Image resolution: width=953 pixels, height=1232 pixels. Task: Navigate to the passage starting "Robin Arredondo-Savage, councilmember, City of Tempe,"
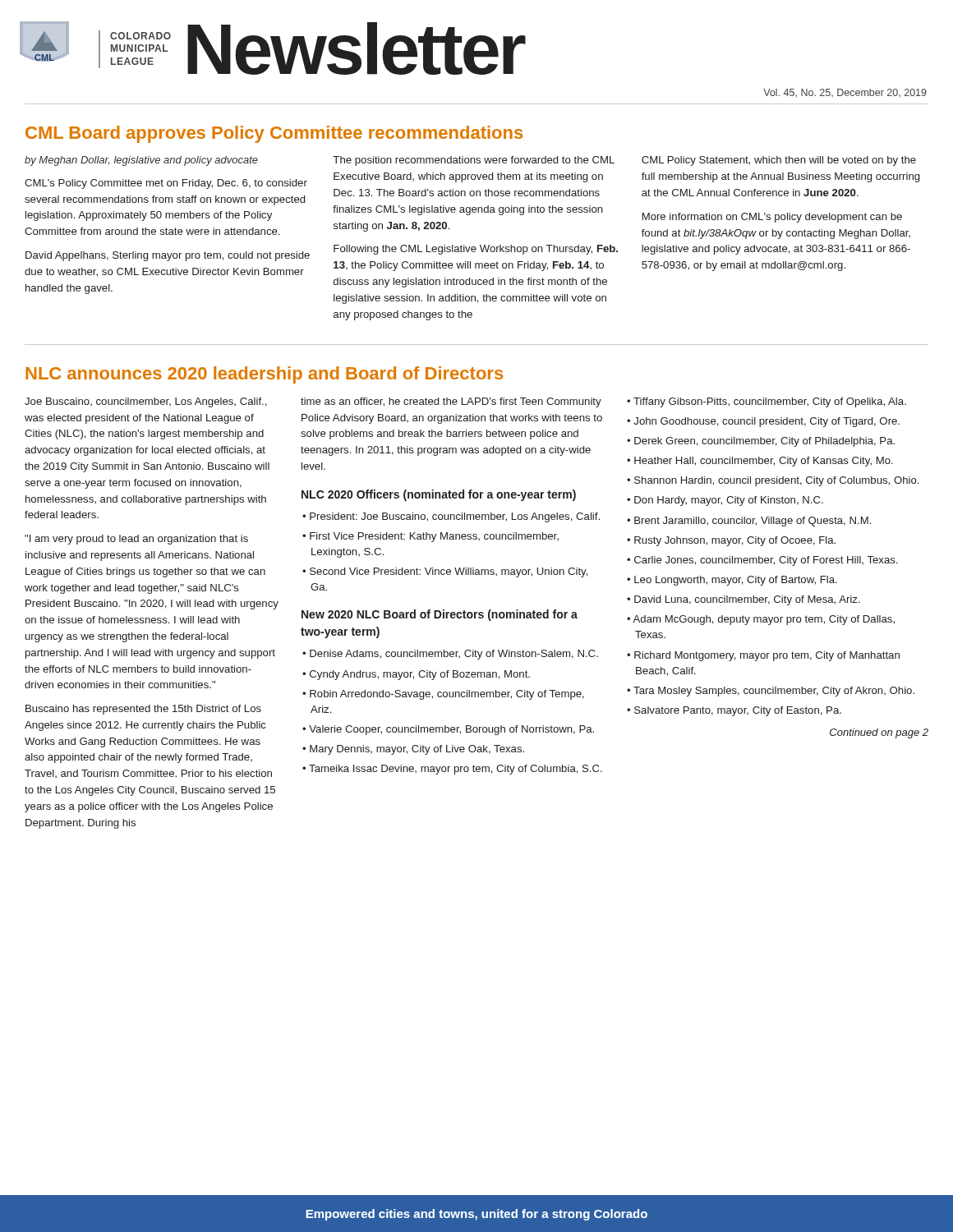pos(447,701)
